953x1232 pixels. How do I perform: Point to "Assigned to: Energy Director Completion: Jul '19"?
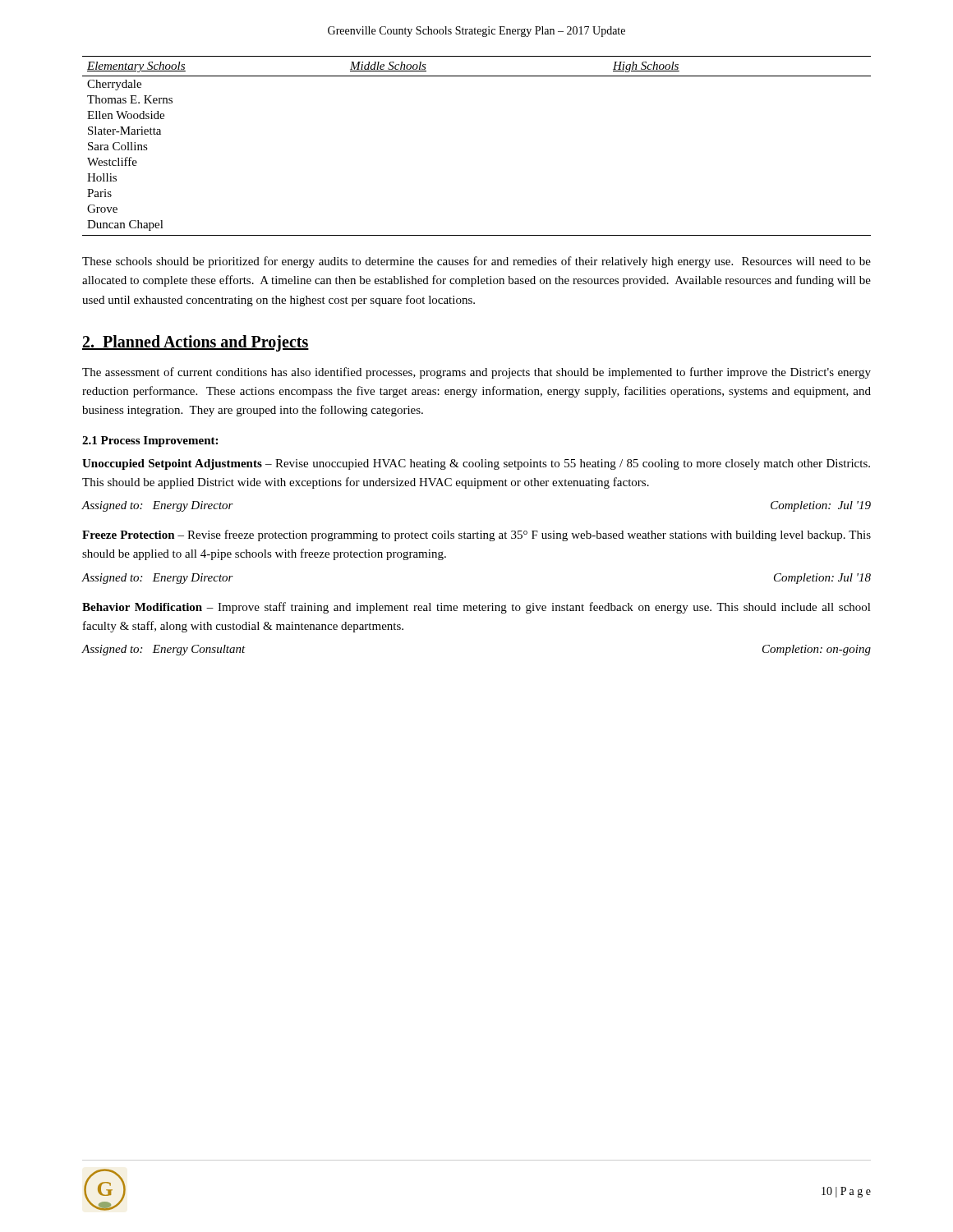coord(158,506)
